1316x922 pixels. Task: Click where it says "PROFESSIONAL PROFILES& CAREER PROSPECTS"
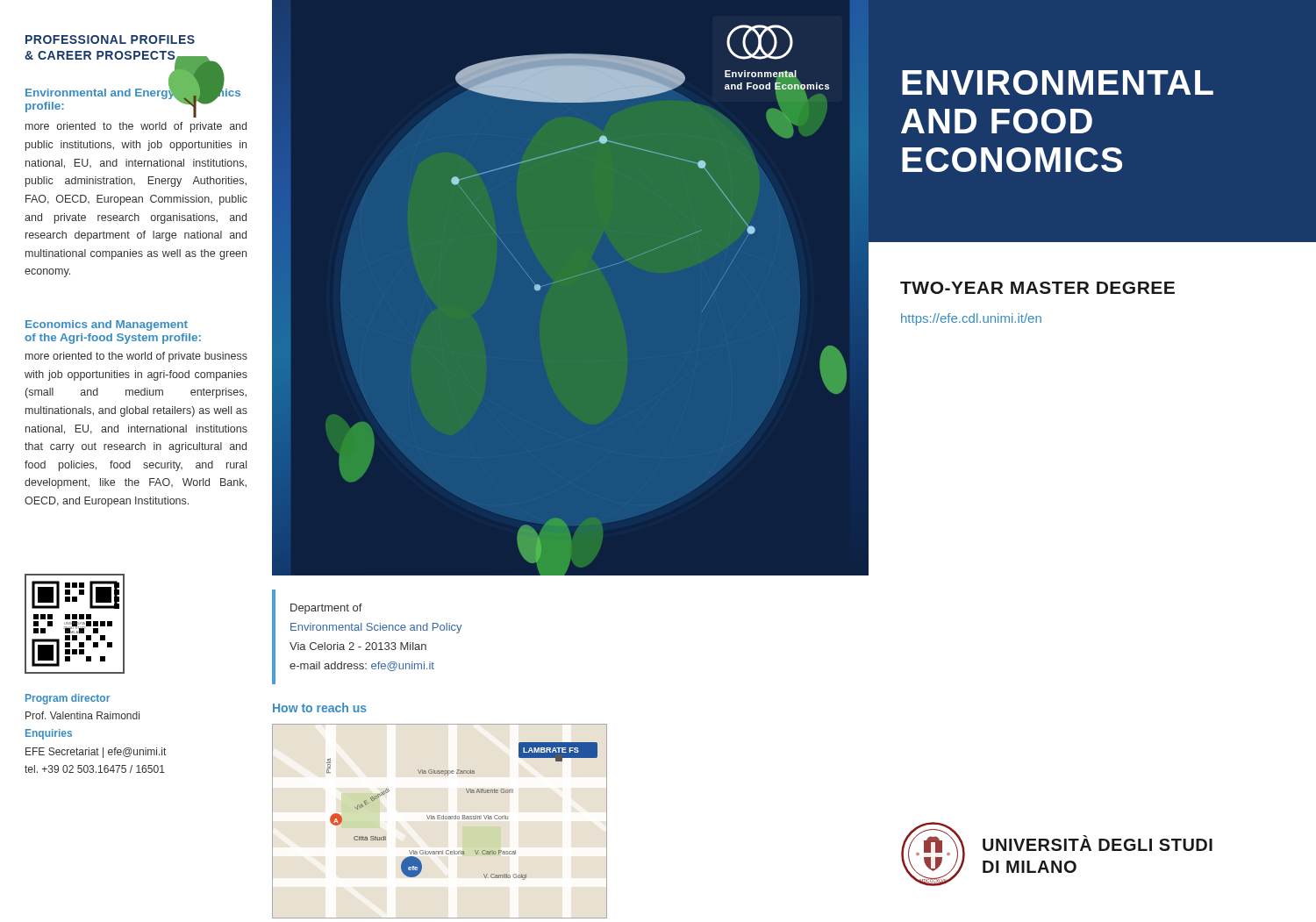[x=110, y=48]
